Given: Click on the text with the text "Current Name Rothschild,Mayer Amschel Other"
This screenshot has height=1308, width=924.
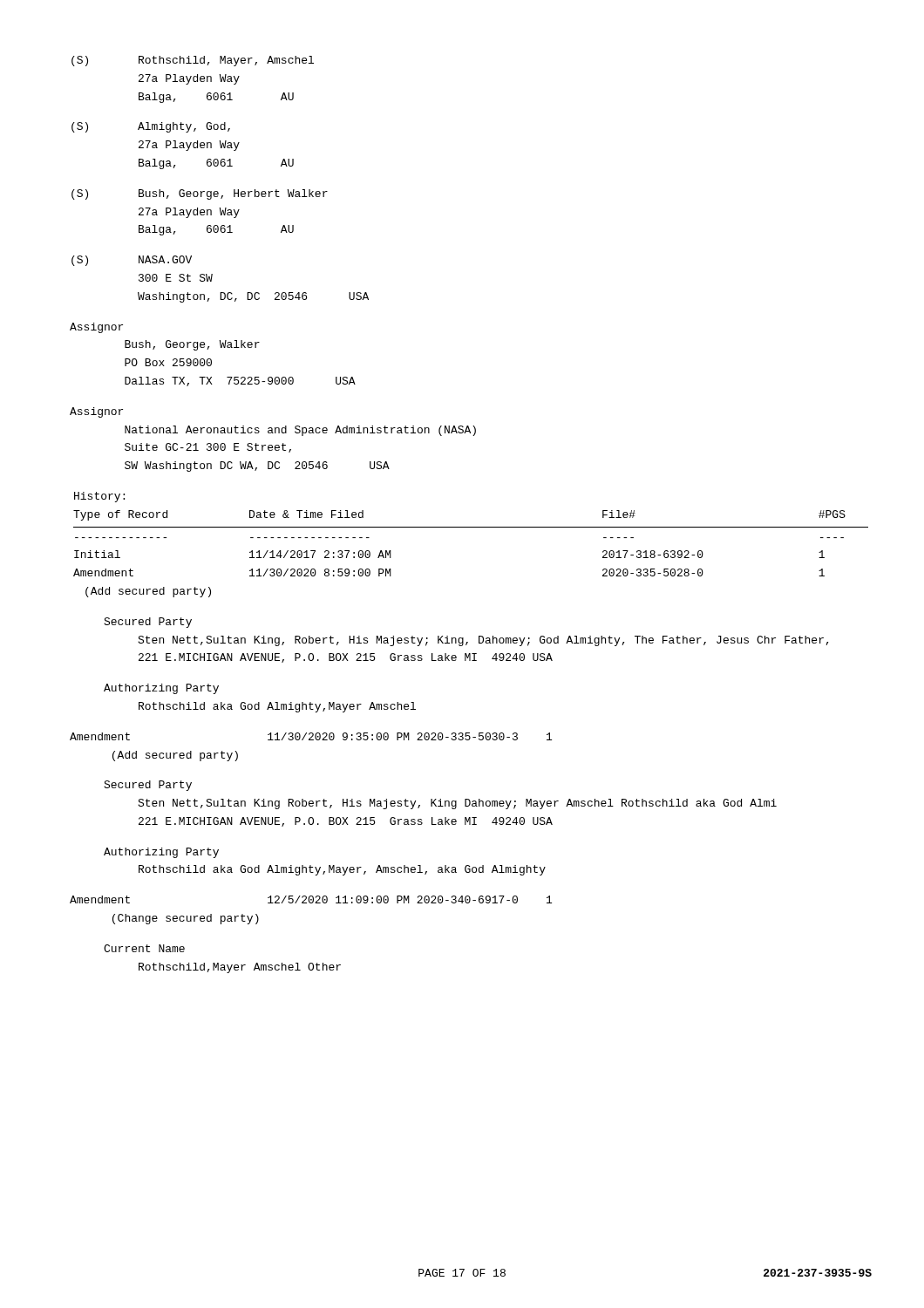Looking at the screenshot, I should [x=144, y=948].
